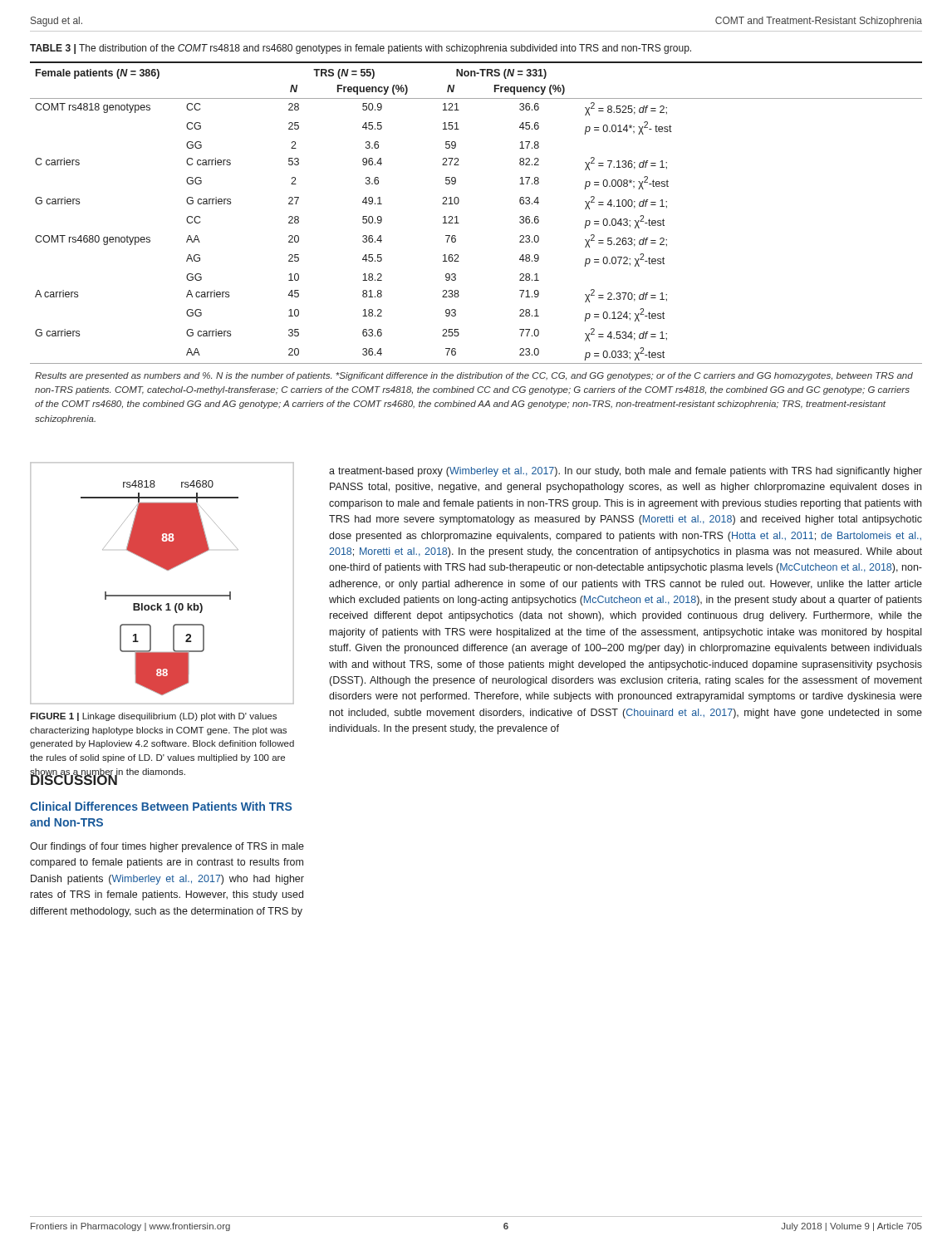Locate the element starting "a treatment-based proxy (Wimberley et al., 2017). In"
Viewport: 952px width, 1246px height.
tap(626, 600)
